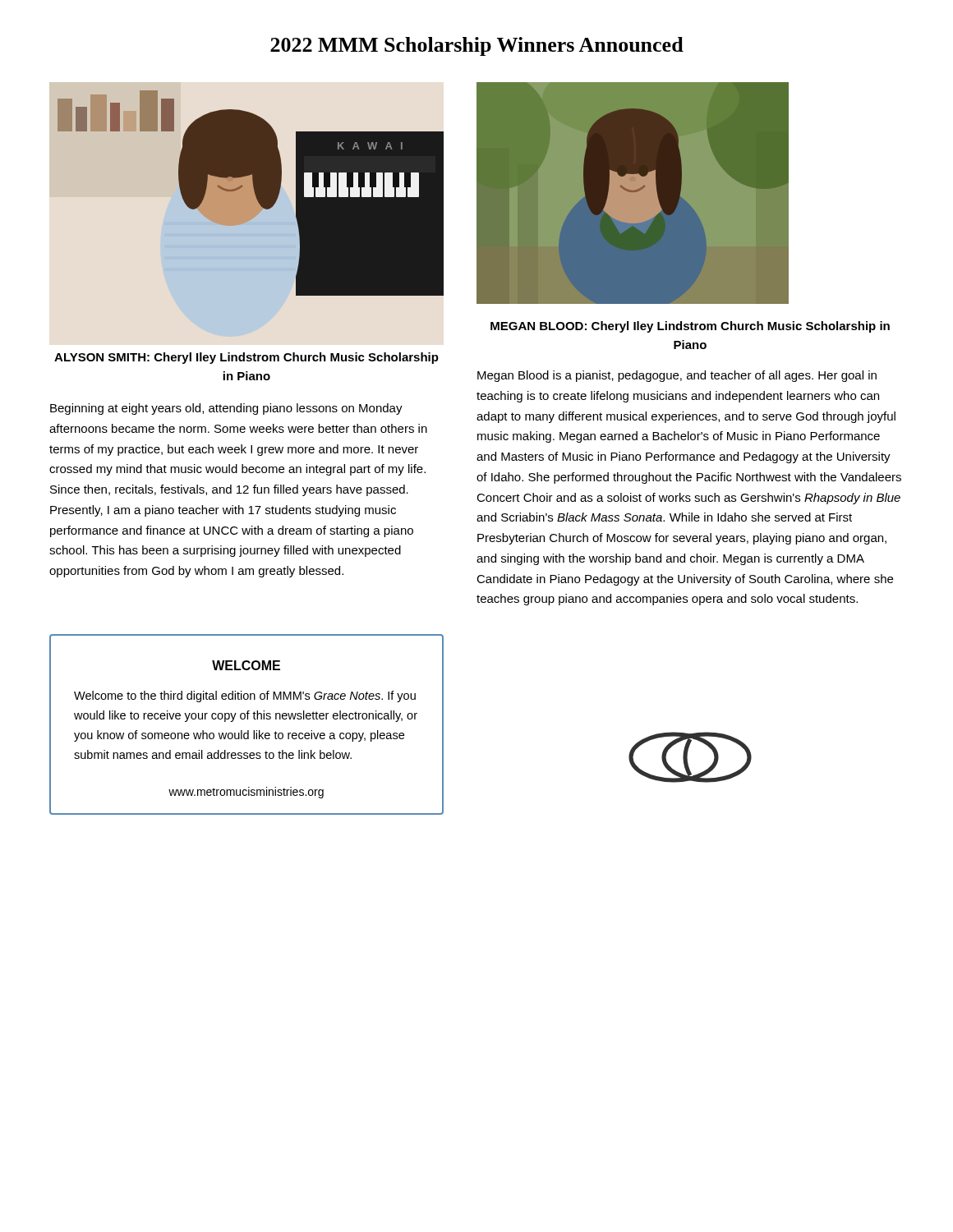953x1232 pixels.
Task: Find the logo
Action: pyautogui.click(x=690, y=724)
